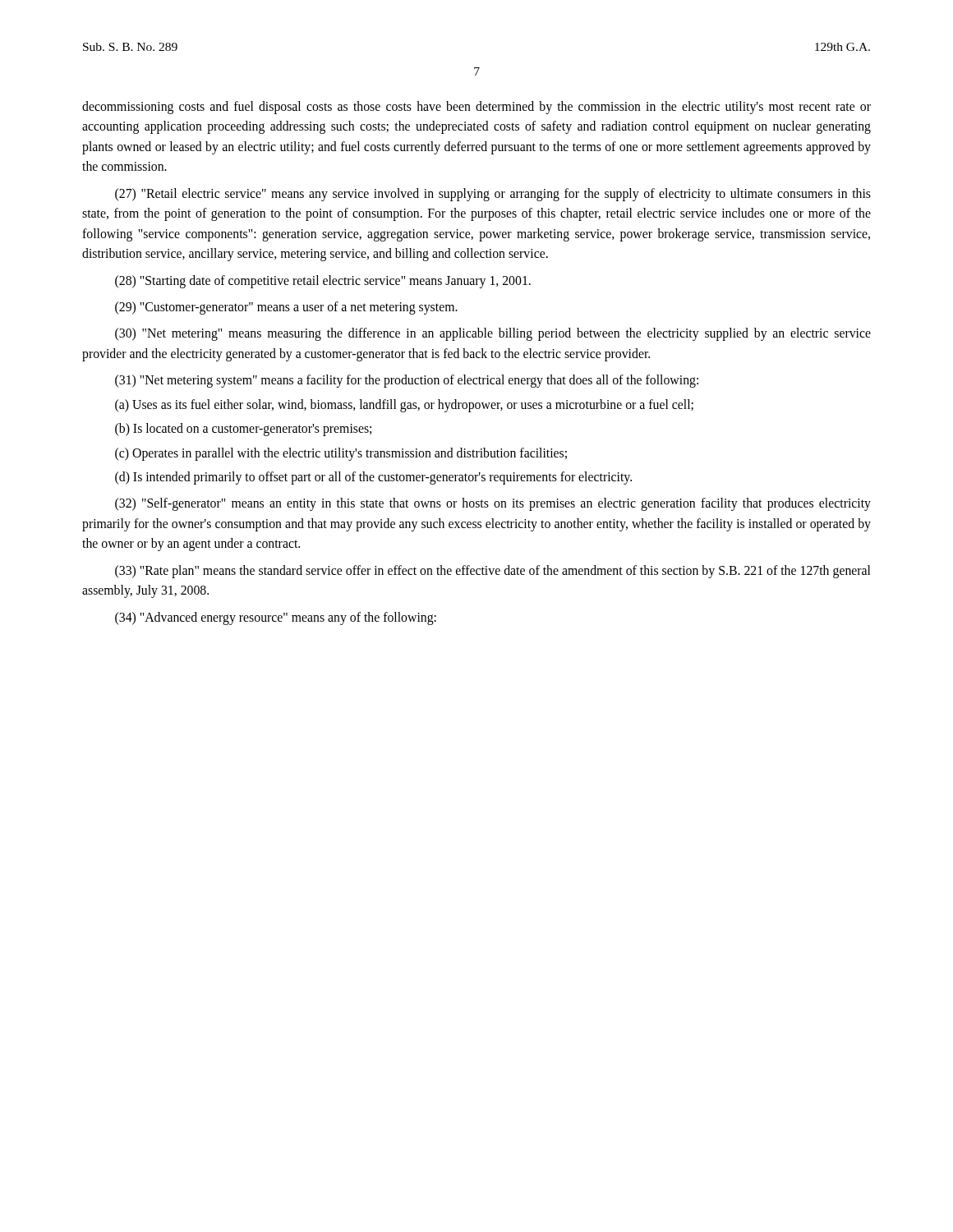The image size is (953, 1232).
Task: Select the element starting "(31) "Net metering"
Action: coord(476,381)
